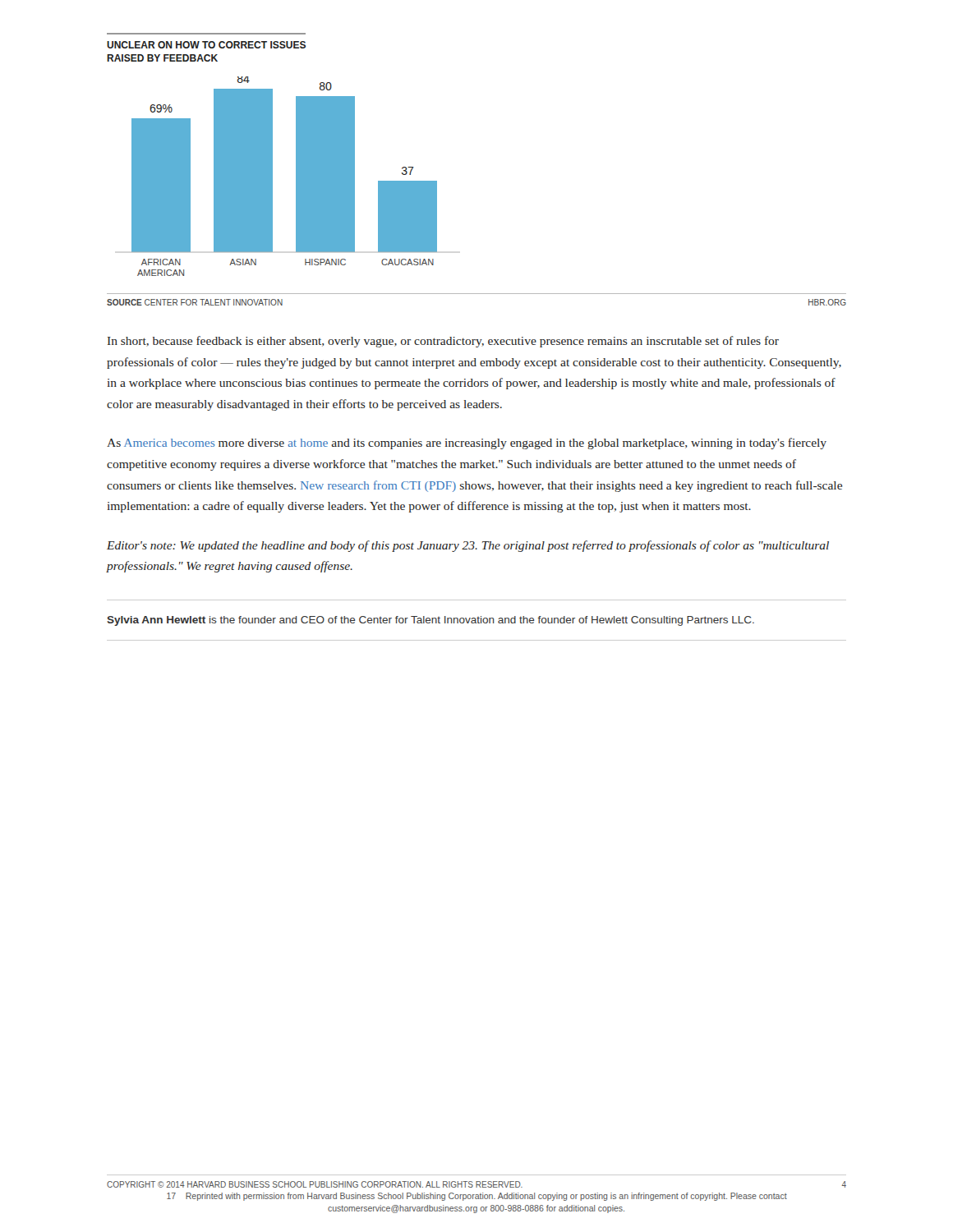
Task: Click on the block starting "Editor's note: We updated the"
Action: click(468, 555)
